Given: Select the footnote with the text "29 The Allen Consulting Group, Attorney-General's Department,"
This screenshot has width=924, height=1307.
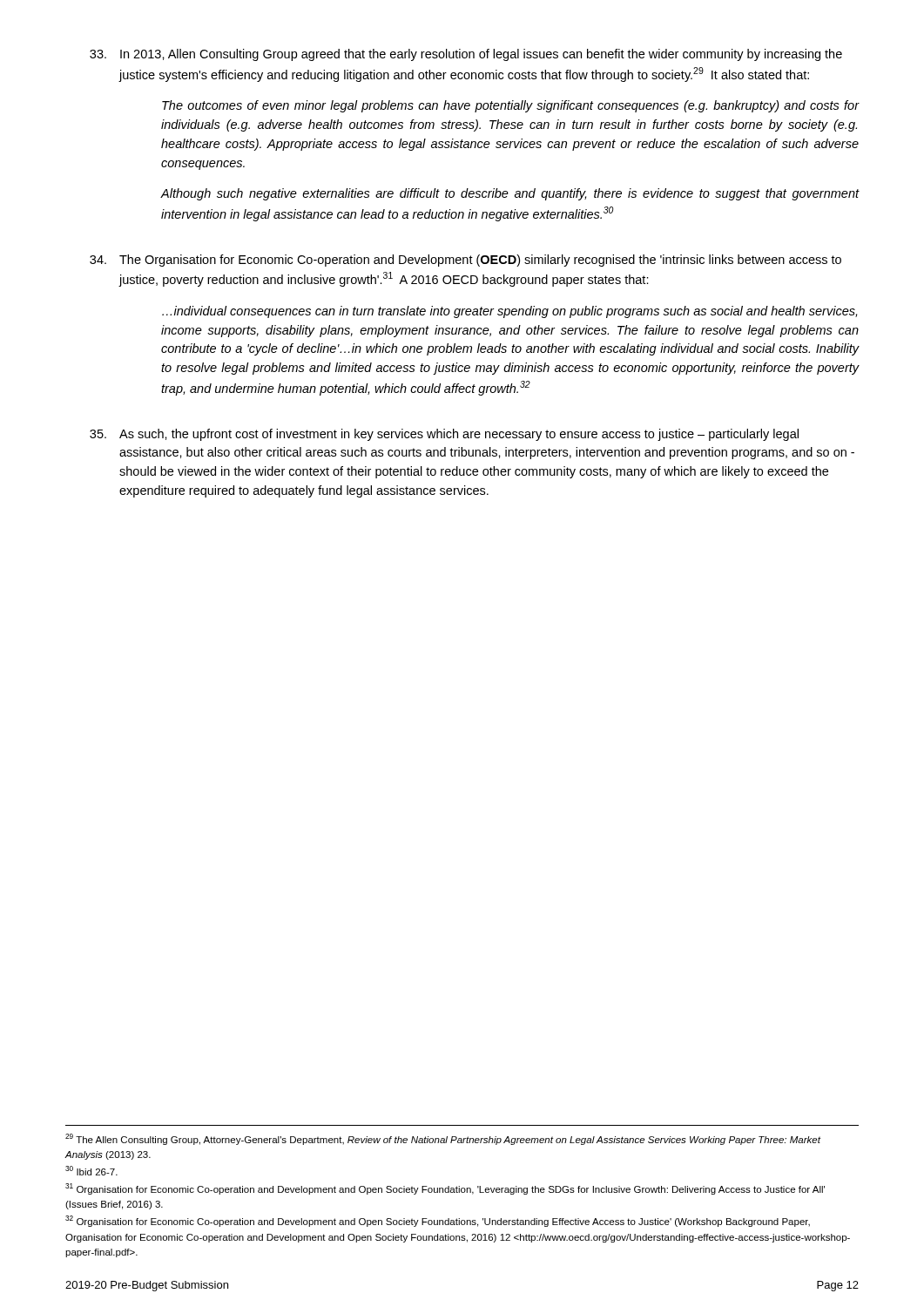Looking at the screenshot, I should pos(462,1196).
